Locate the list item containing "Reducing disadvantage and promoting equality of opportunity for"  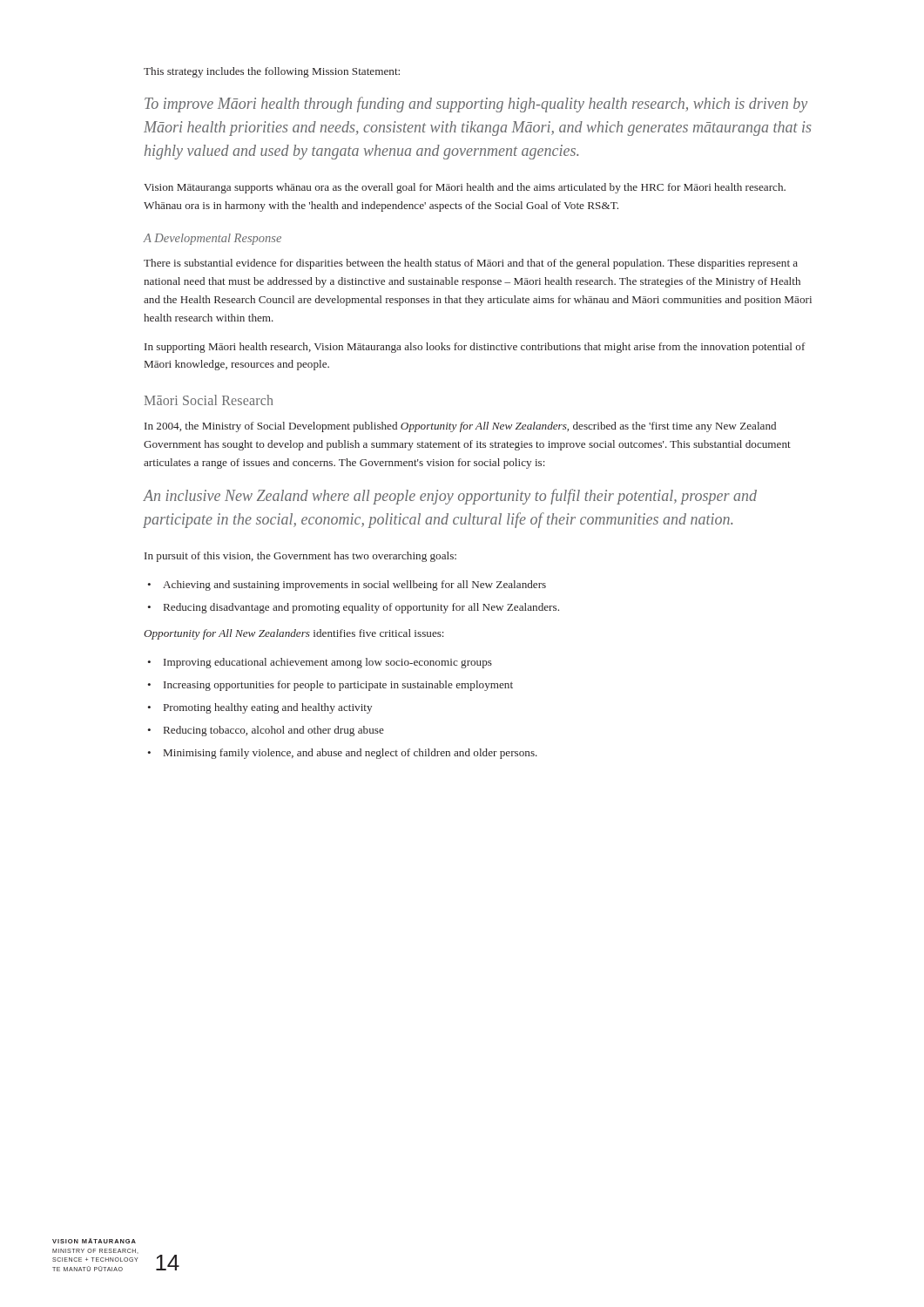click(361, 607)
